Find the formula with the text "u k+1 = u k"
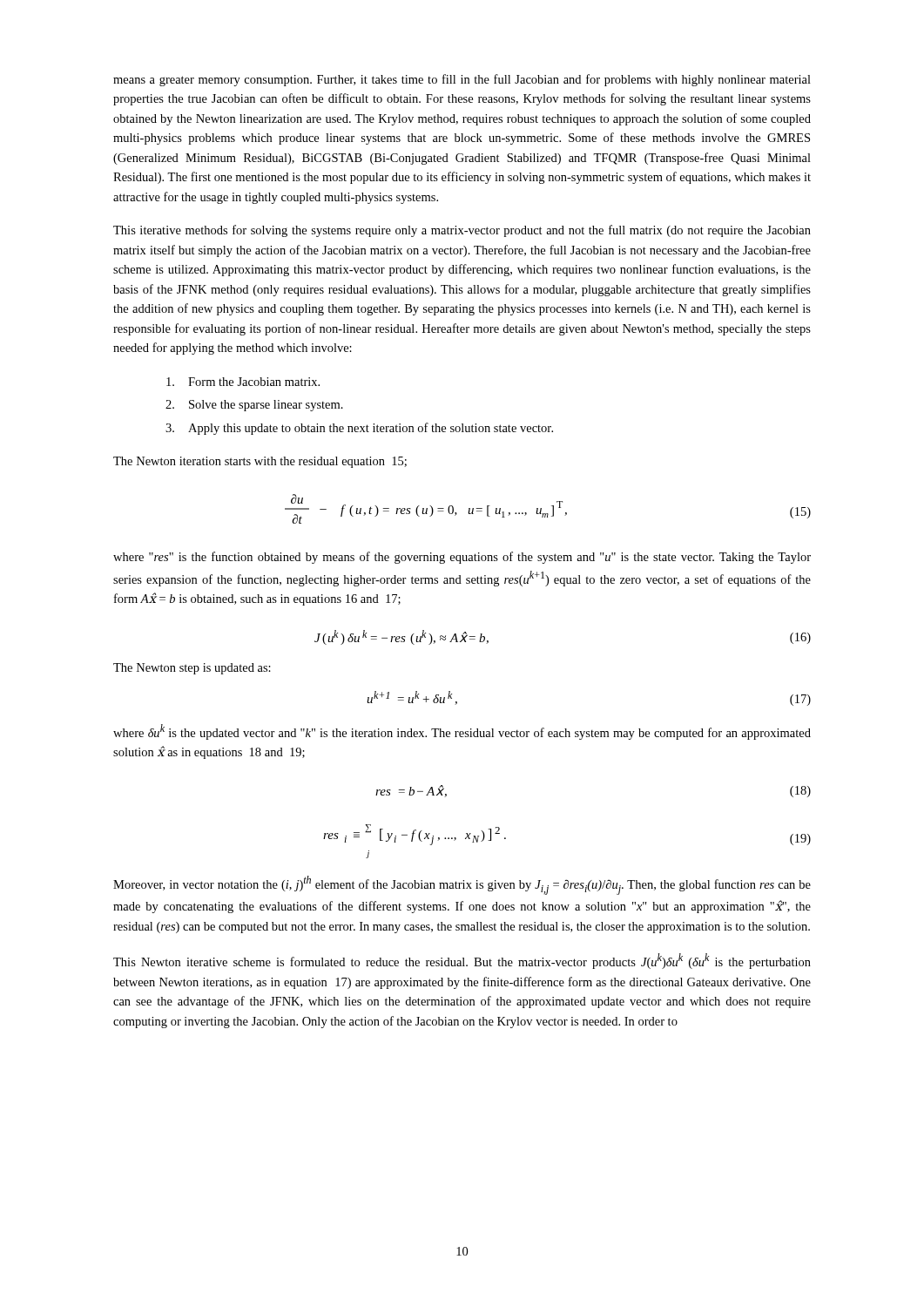The width and height of the screenshot is (924, 1307). tap(410, 698)
